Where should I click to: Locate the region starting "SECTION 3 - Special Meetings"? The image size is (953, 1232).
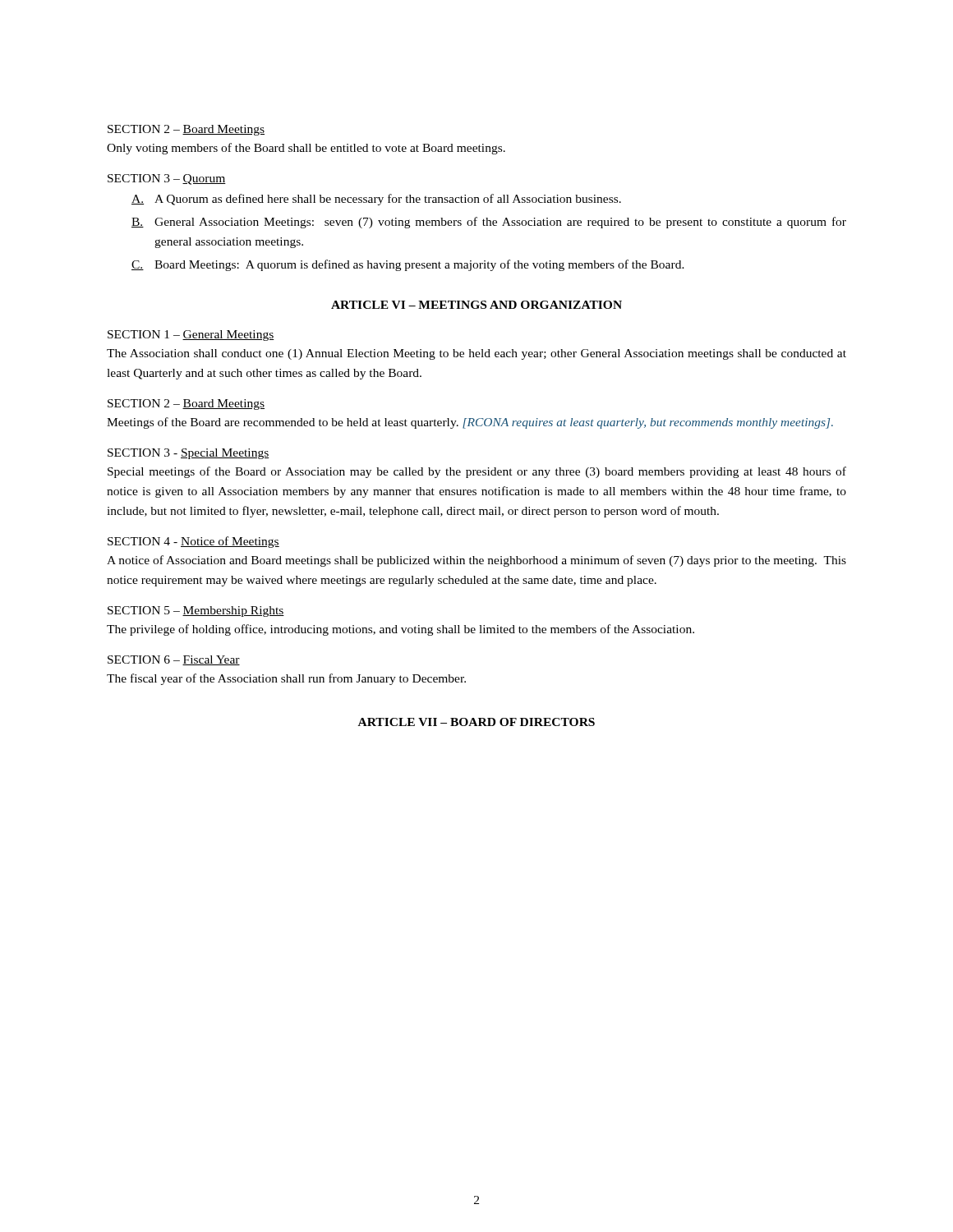click(188, 452)
